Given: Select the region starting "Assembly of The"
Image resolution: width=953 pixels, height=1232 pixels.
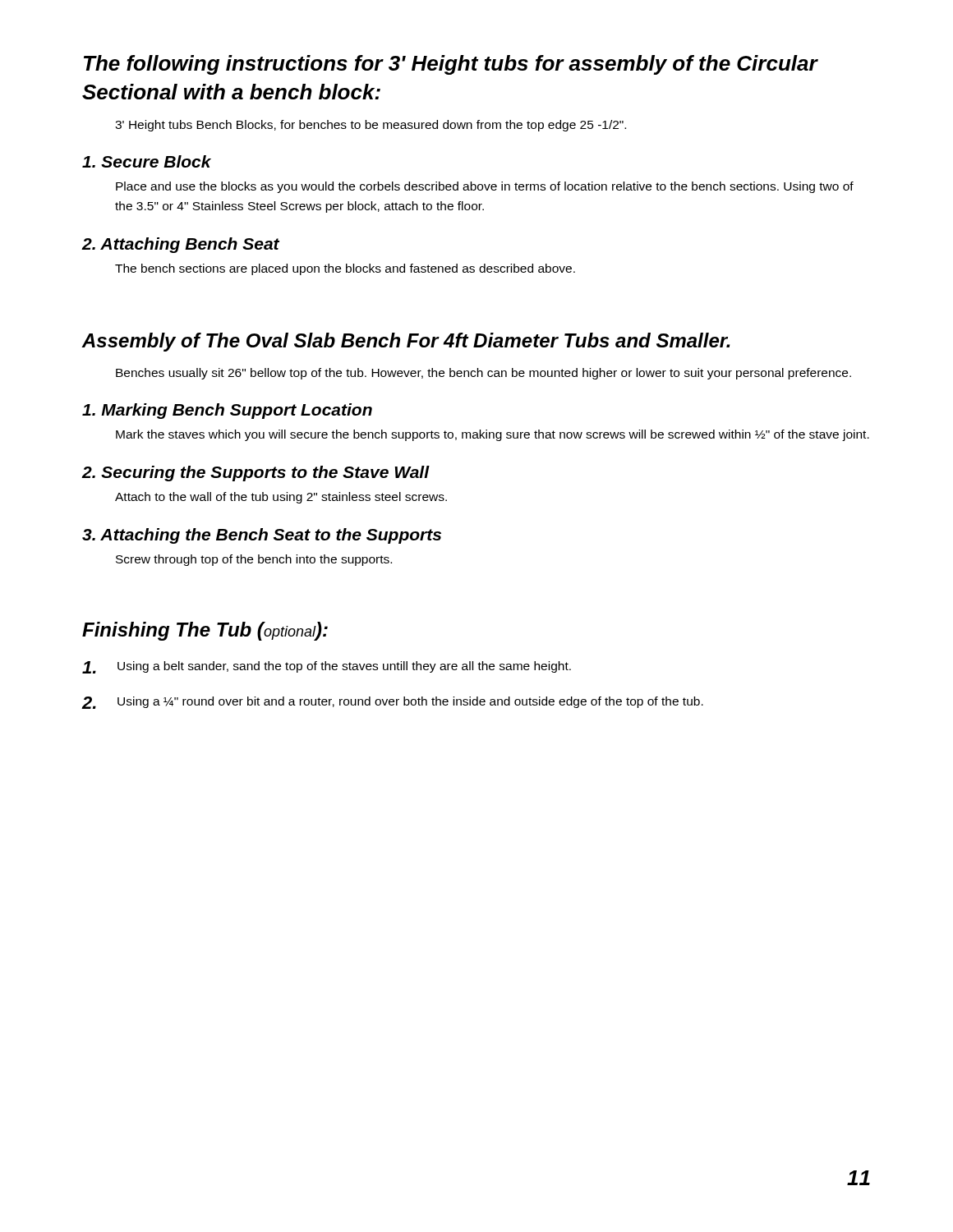Looking at the screenshot, I should 407,341.
